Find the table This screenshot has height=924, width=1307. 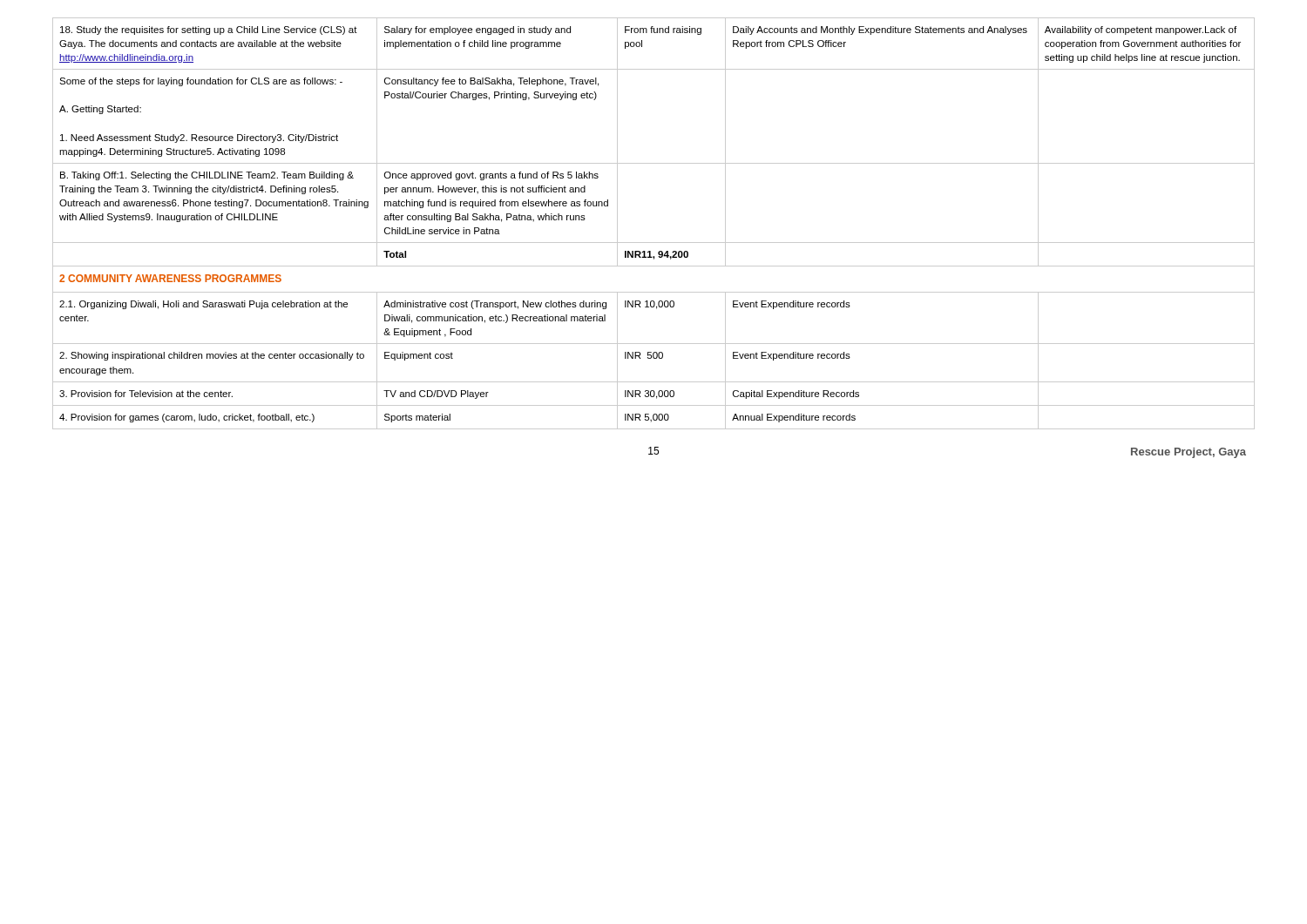point(654,223)
